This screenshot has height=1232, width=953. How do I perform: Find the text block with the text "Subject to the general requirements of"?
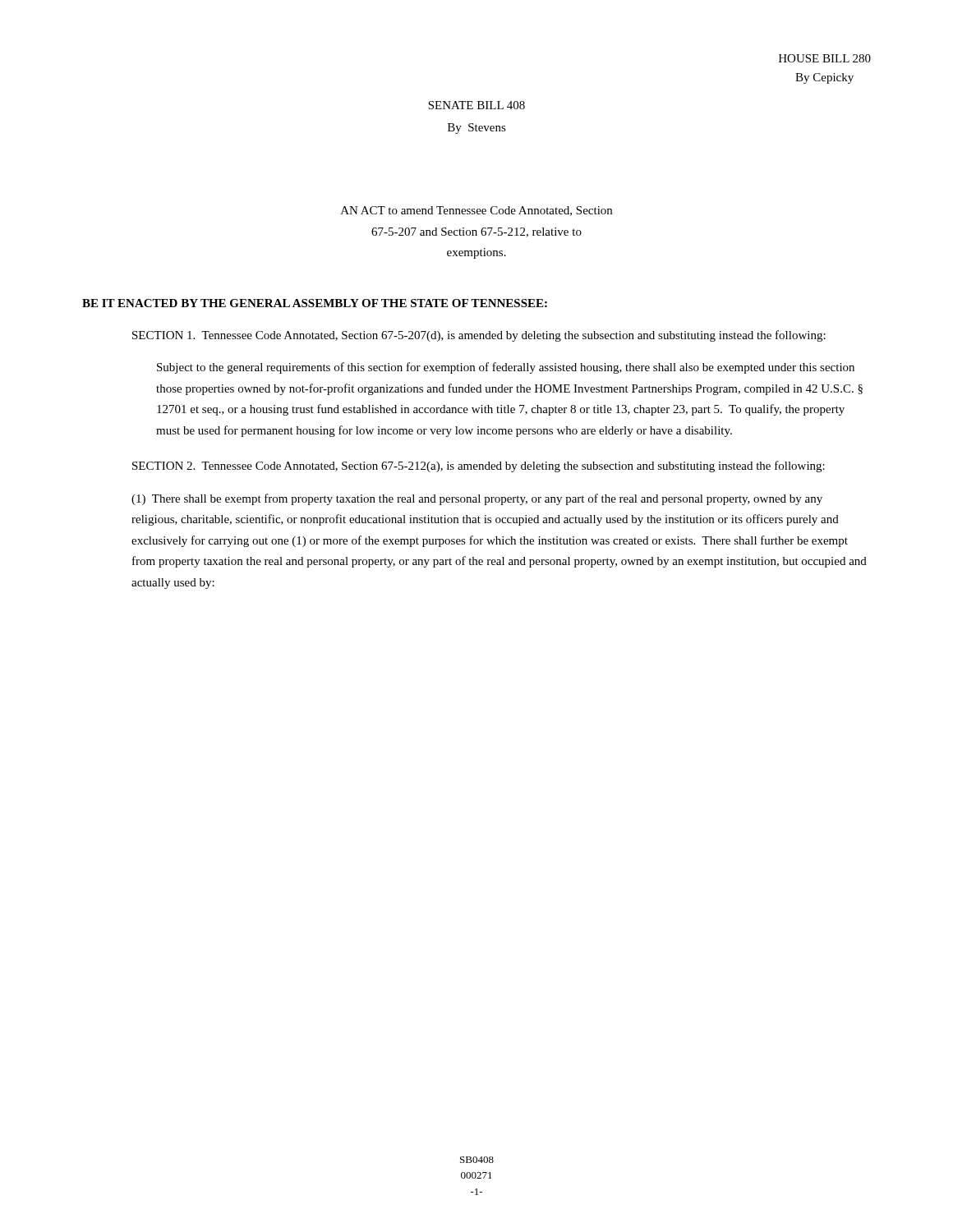point(510,399)
